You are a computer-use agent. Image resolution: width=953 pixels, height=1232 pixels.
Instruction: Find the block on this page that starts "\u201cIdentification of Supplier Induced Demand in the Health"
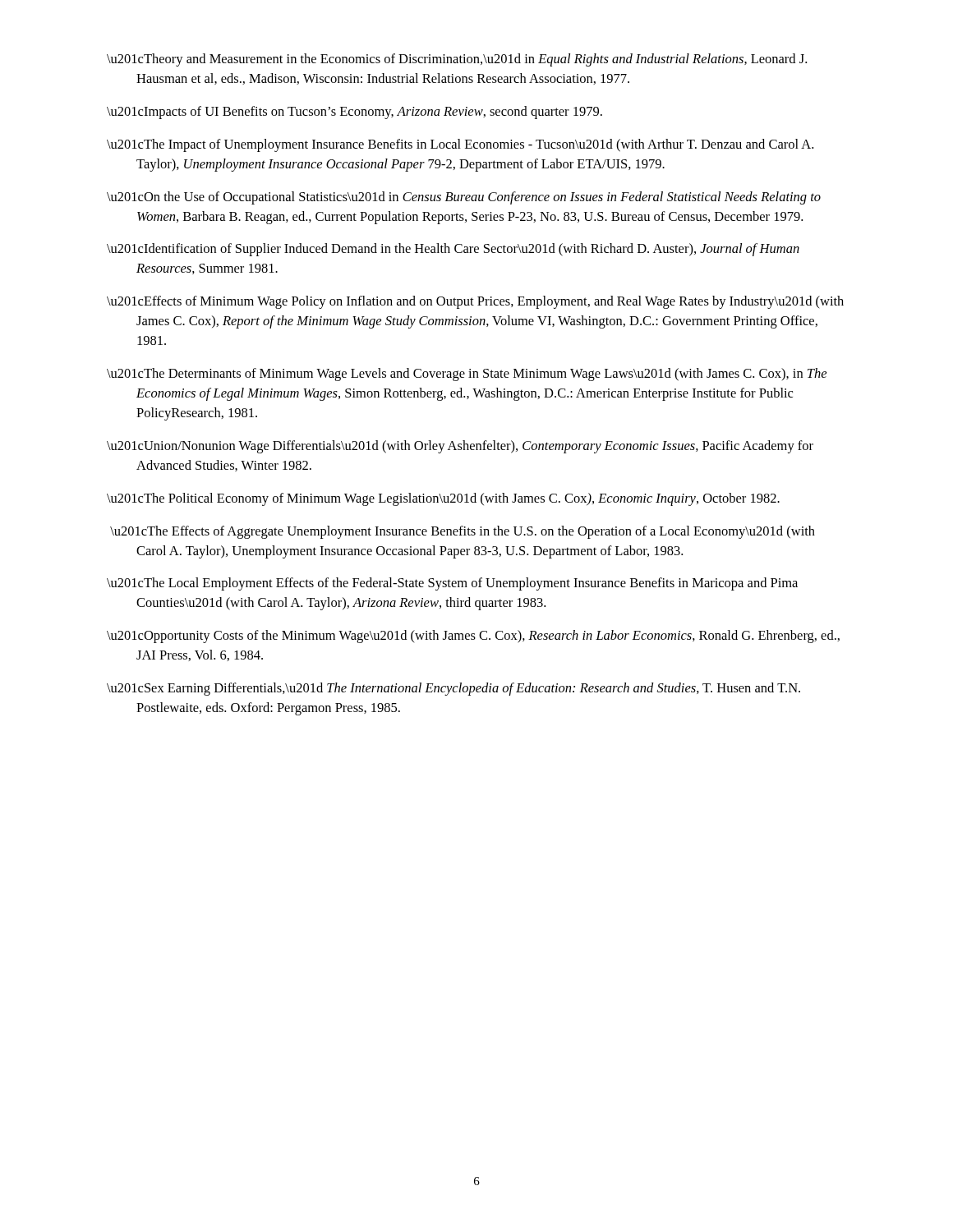453,259
